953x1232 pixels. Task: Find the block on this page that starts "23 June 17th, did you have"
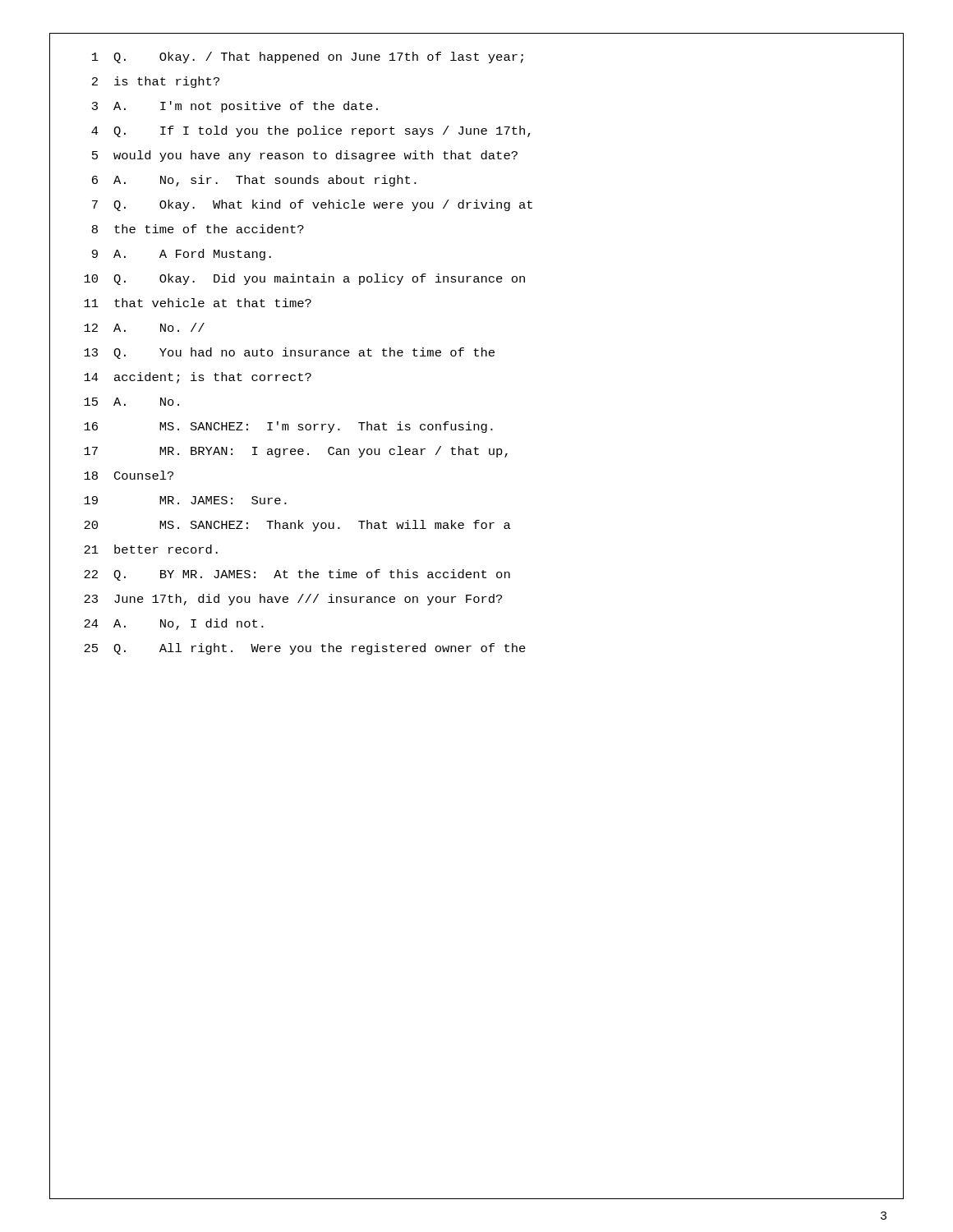(476, 600)
